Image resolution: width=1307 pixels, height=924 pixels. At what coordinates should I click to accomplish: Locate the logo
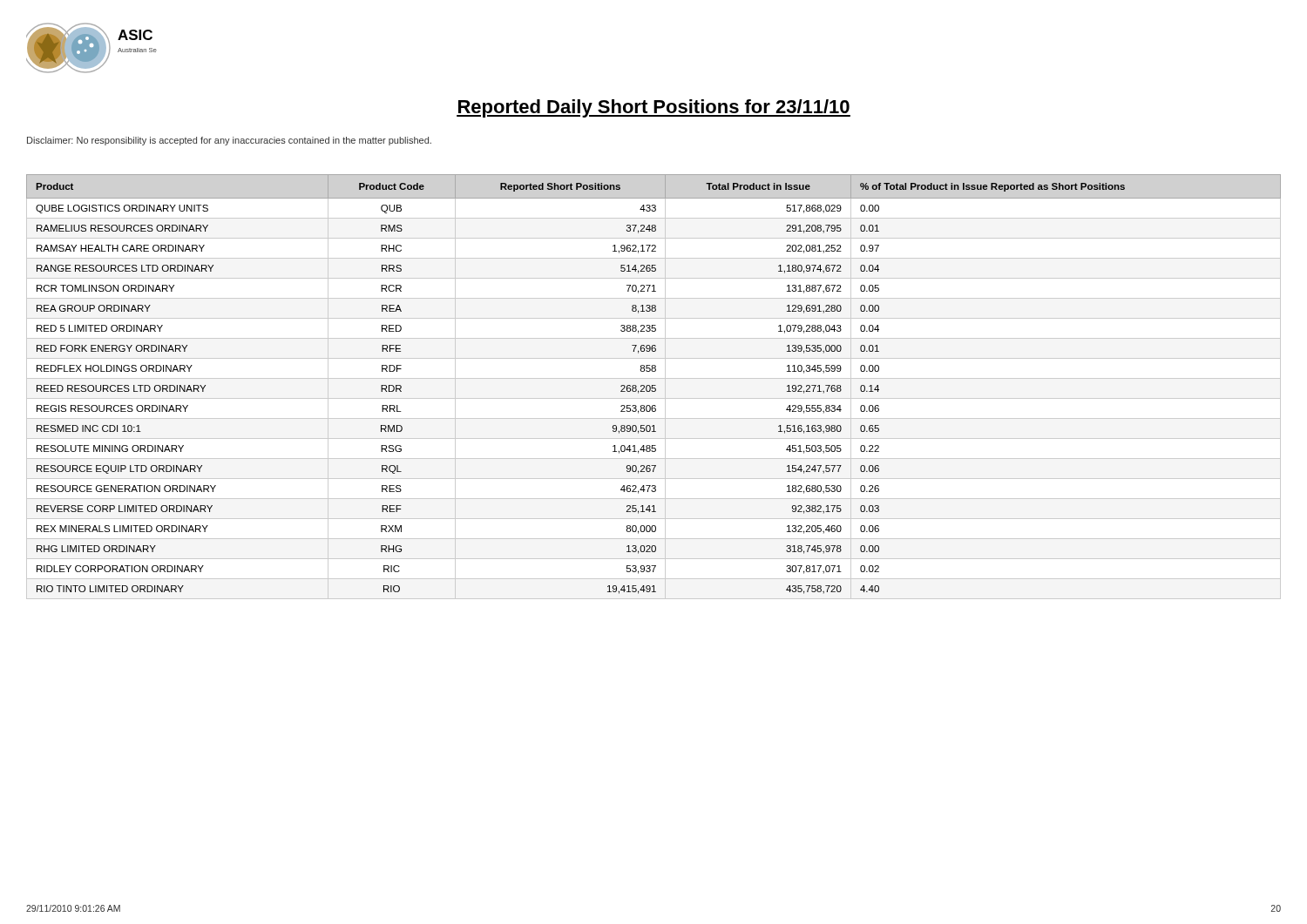point(91,48)
